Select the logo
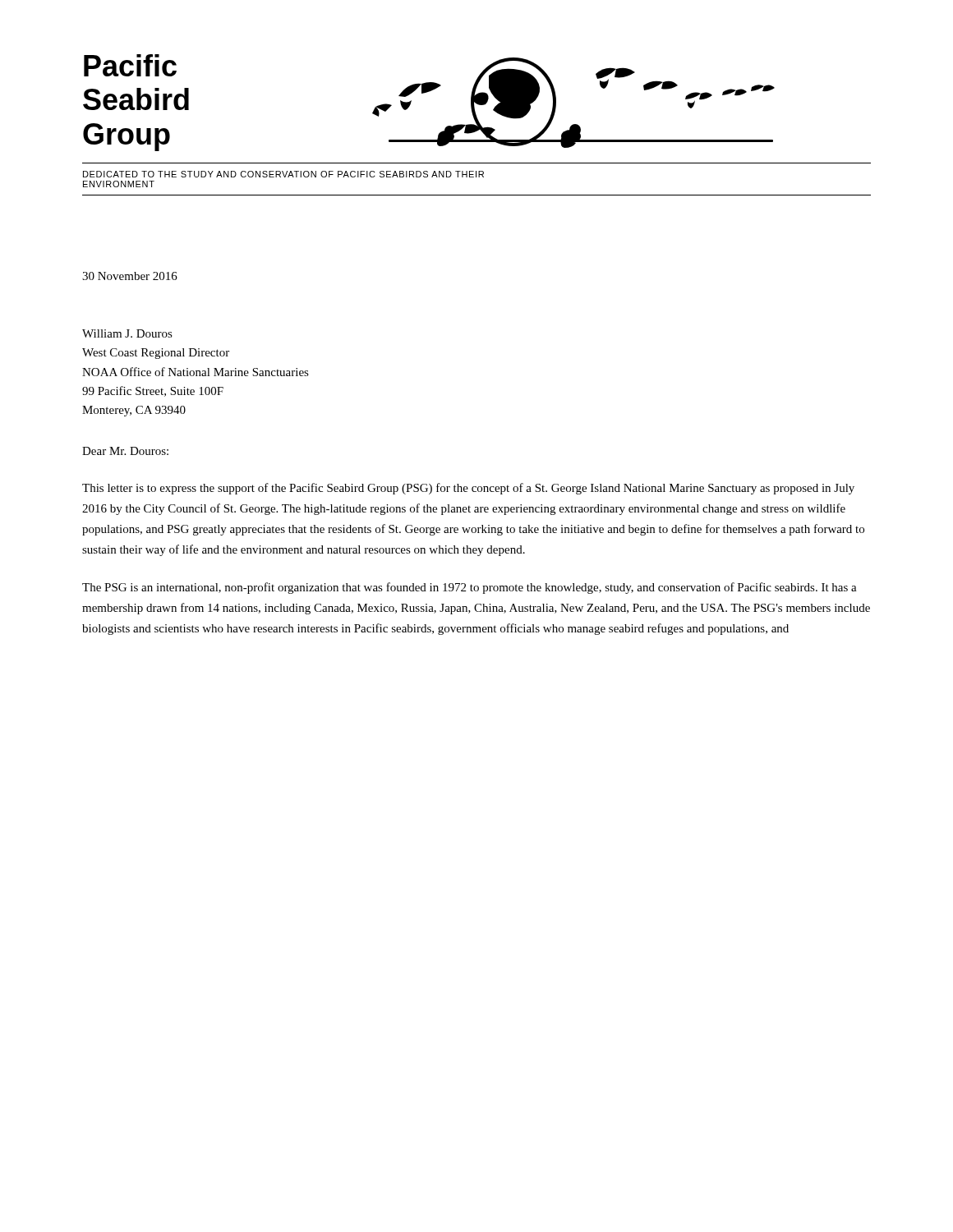The height and width of the screenshot is (1232, 953). (476, 100)
